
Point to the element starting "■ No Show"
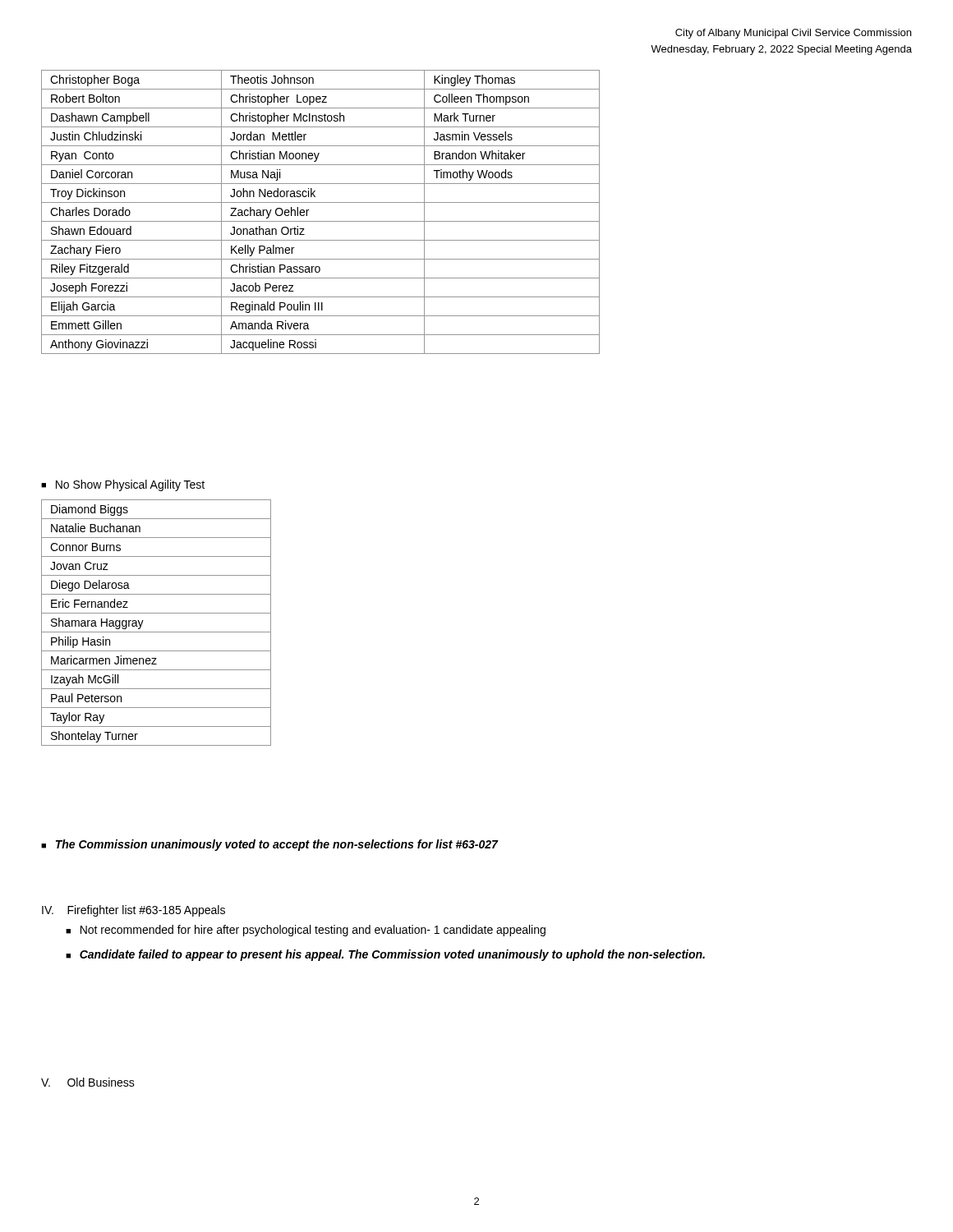point(123,485)
